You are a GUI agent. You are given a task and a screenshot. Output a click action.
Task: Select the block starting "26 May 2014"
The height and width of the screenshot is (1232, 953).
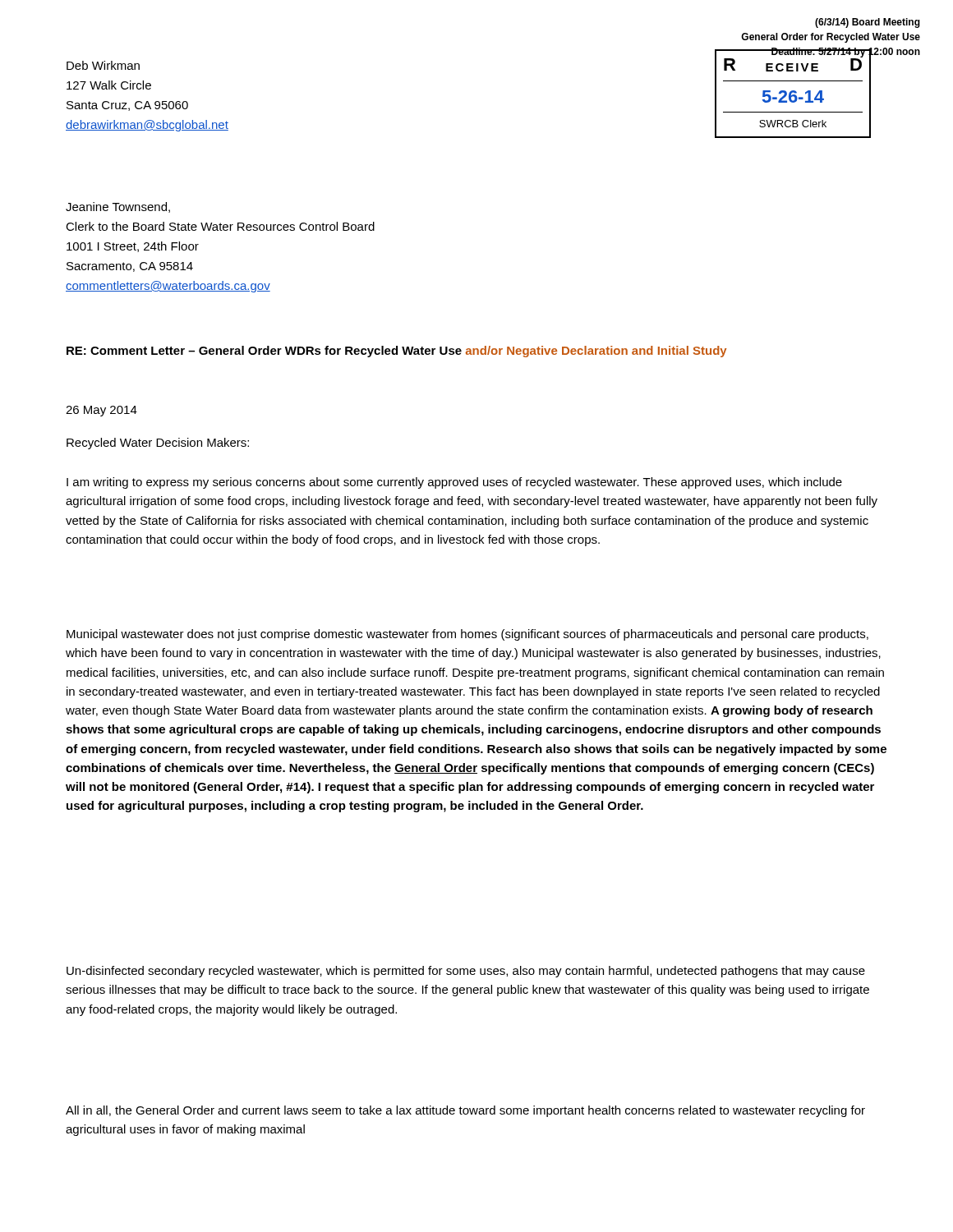pyautogui.click(x=101, y=409)
